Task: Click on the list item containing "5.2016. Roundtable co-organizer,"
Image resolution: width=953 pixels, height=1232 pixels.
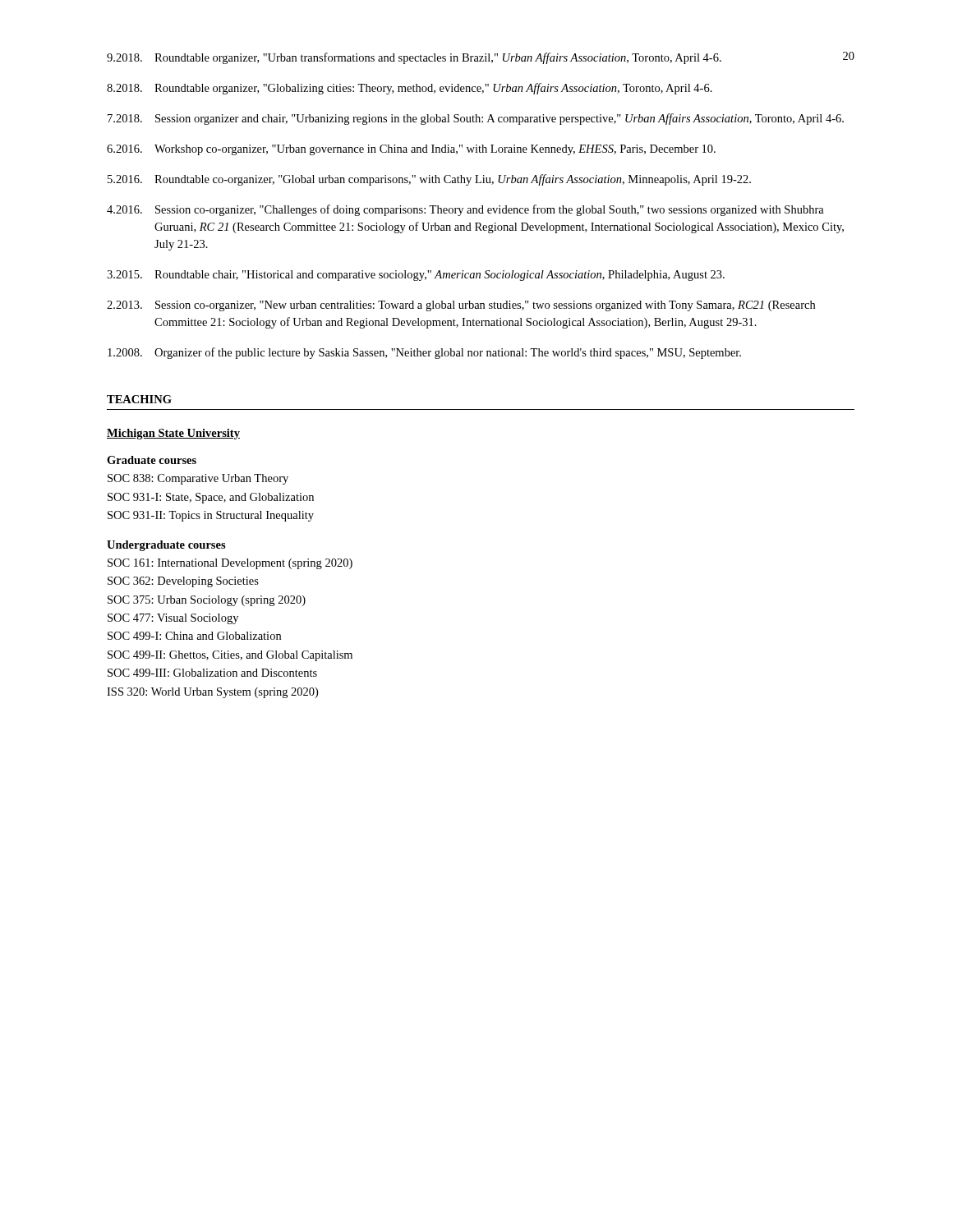Action: (x=481, y=180)
